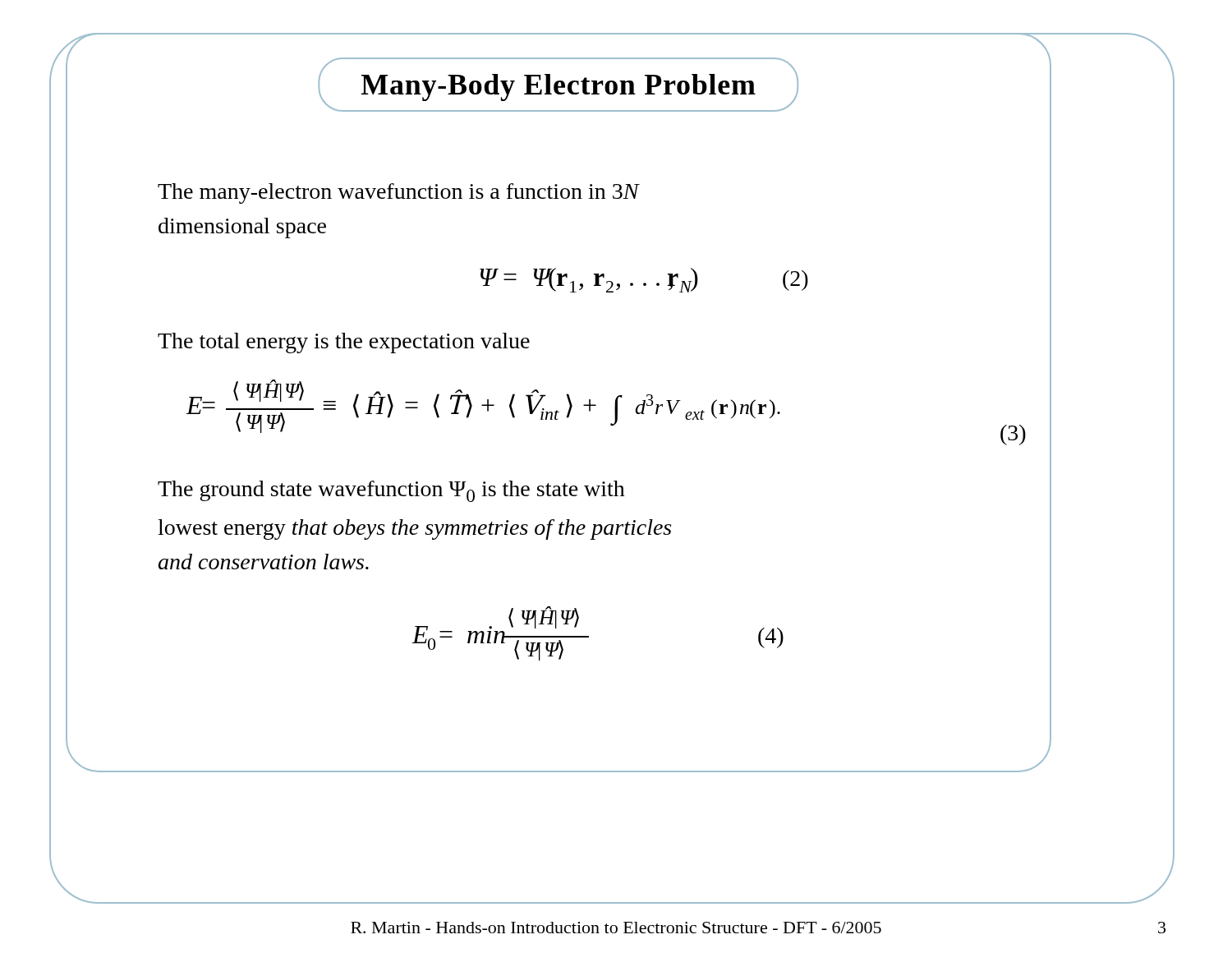Find the block starting "E 0 = min ⟨ Ψ |"

[x=609, y=632]
